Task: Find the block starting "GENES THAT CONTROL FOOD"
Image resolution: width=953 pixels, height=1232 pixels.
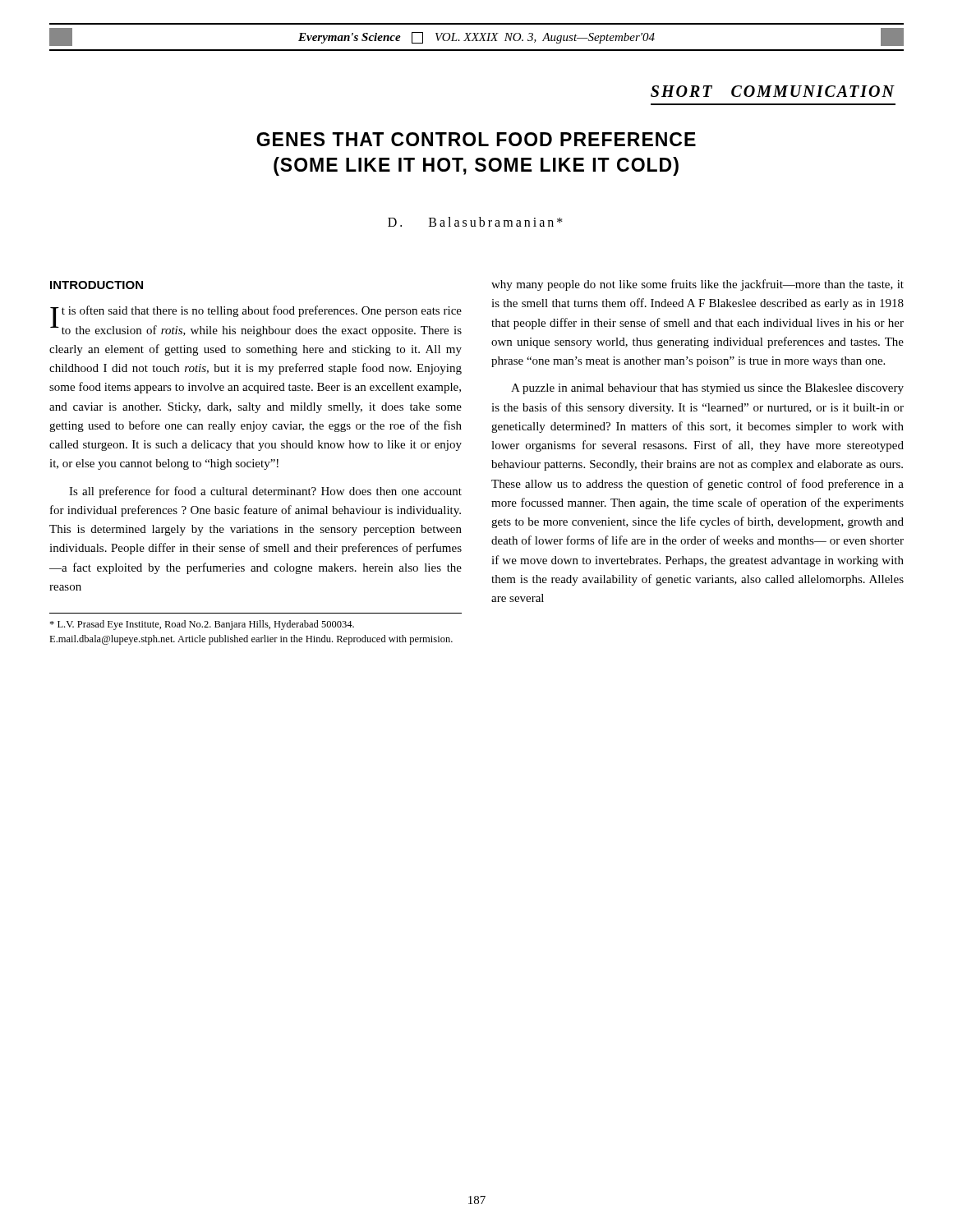Action: click(476, 153)
